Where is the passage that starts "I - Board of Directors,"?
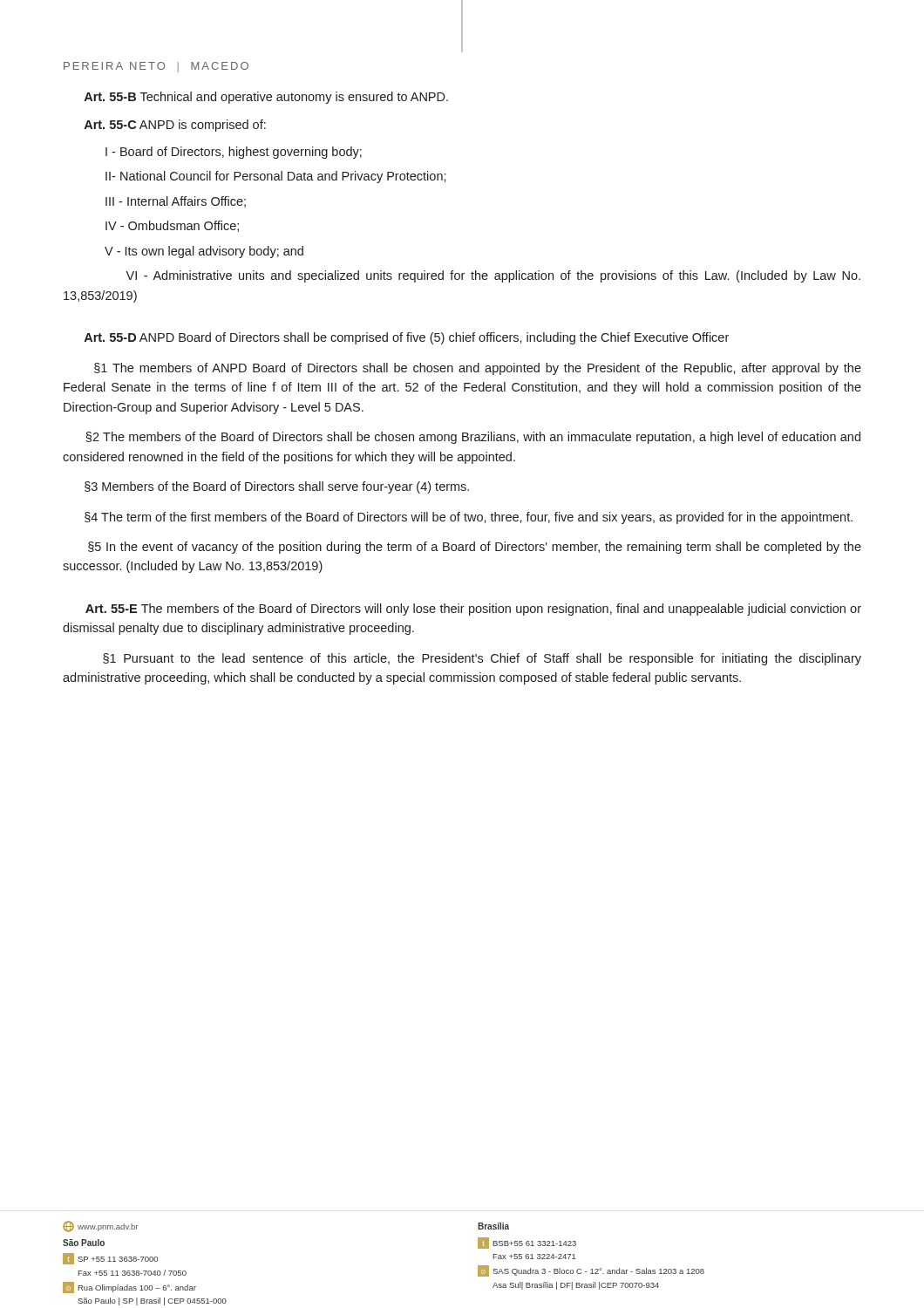Viewport: 924px width, 1308px height. click(234, 152)
